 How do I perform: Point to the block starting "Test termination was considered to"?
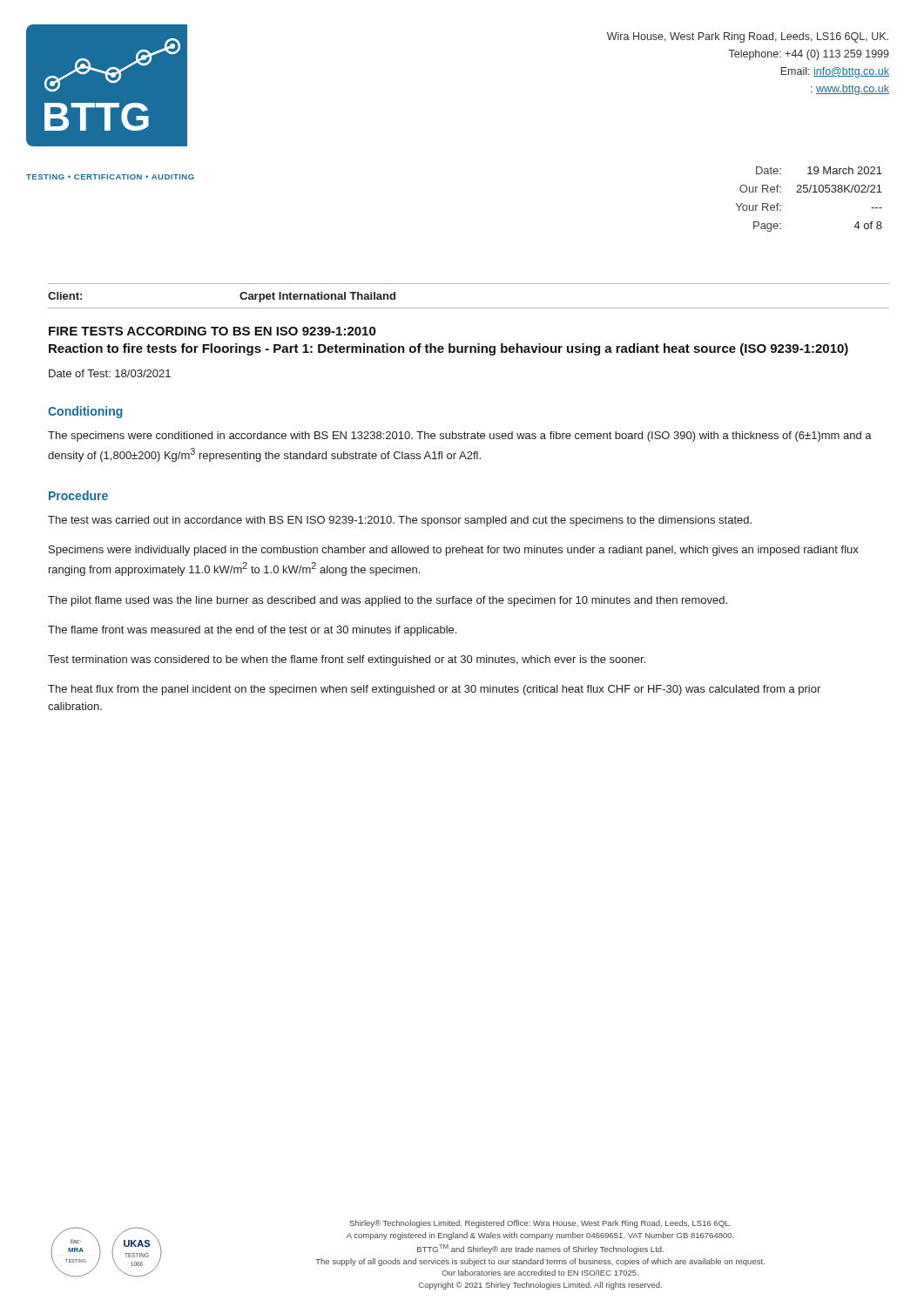click(x=347, y=659)
